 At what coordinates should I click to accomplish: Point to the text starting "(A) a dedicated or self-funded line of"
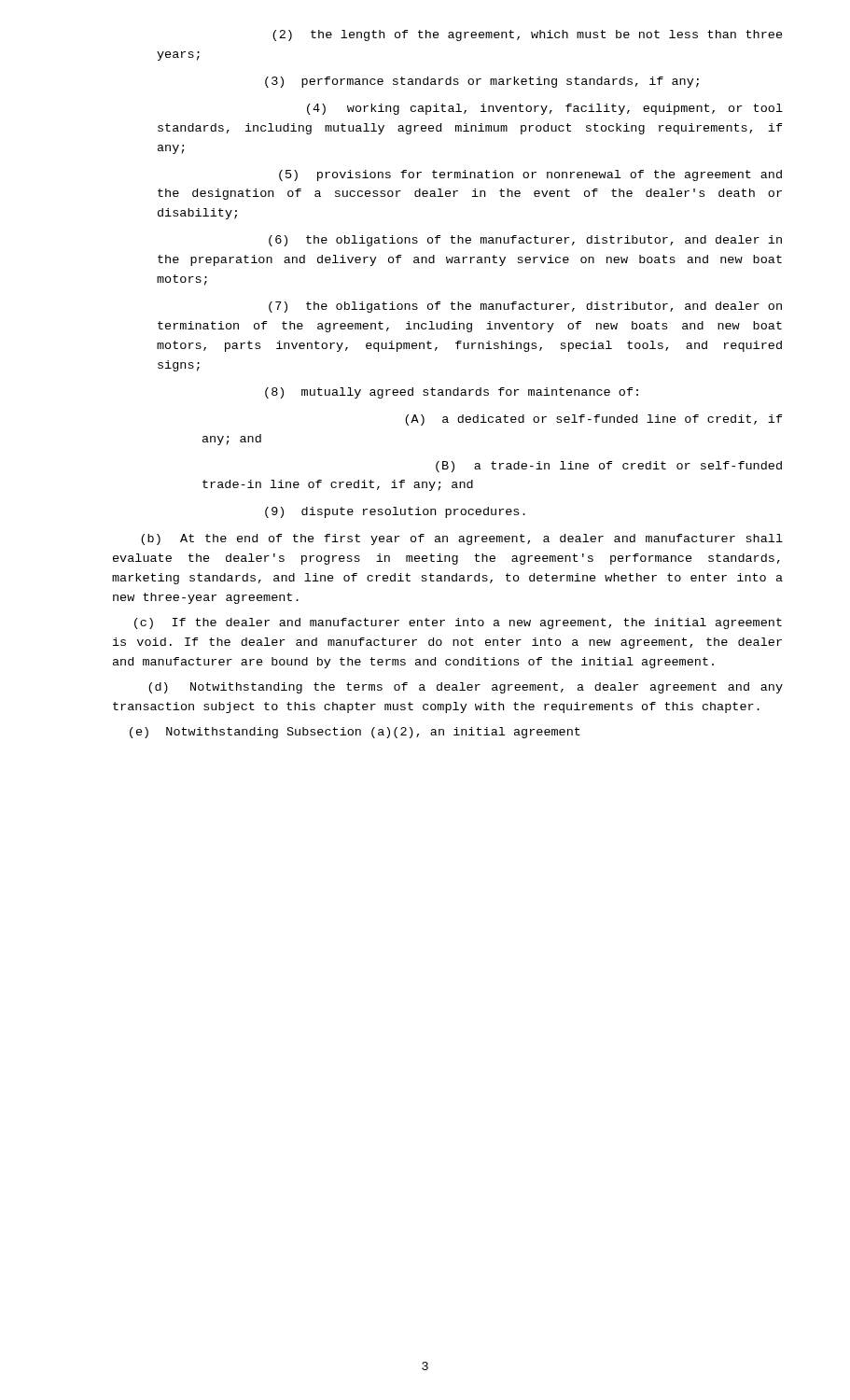pyautogui.click(x=425, y=430)
